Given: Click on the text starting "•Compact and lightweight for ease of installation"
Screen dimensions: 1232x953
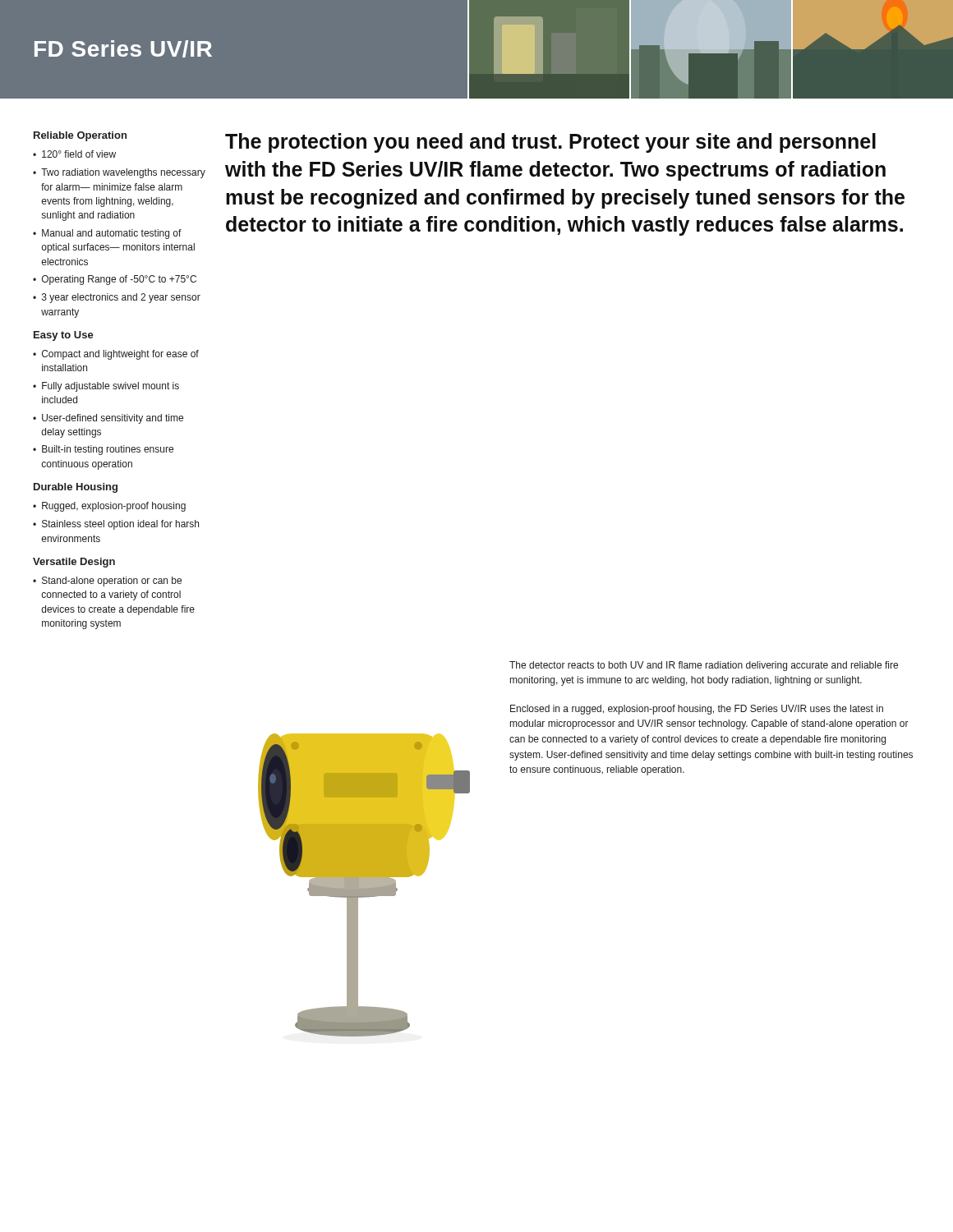Looking at the screenshot, I should pyautogui.click(x=119, y=362).
